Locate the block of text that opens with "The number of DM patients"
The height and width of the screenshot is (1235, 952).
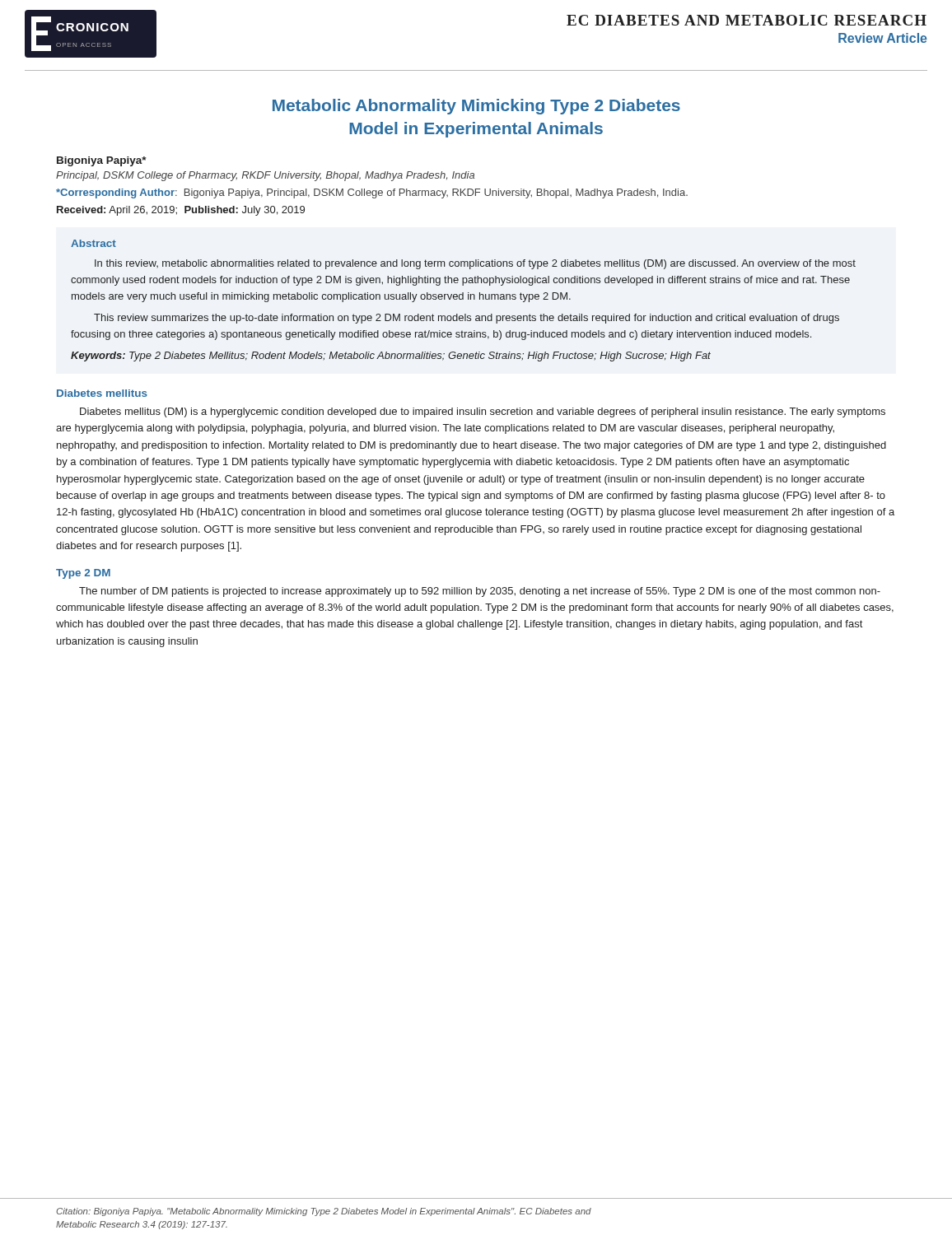click(x=475, y=616)
